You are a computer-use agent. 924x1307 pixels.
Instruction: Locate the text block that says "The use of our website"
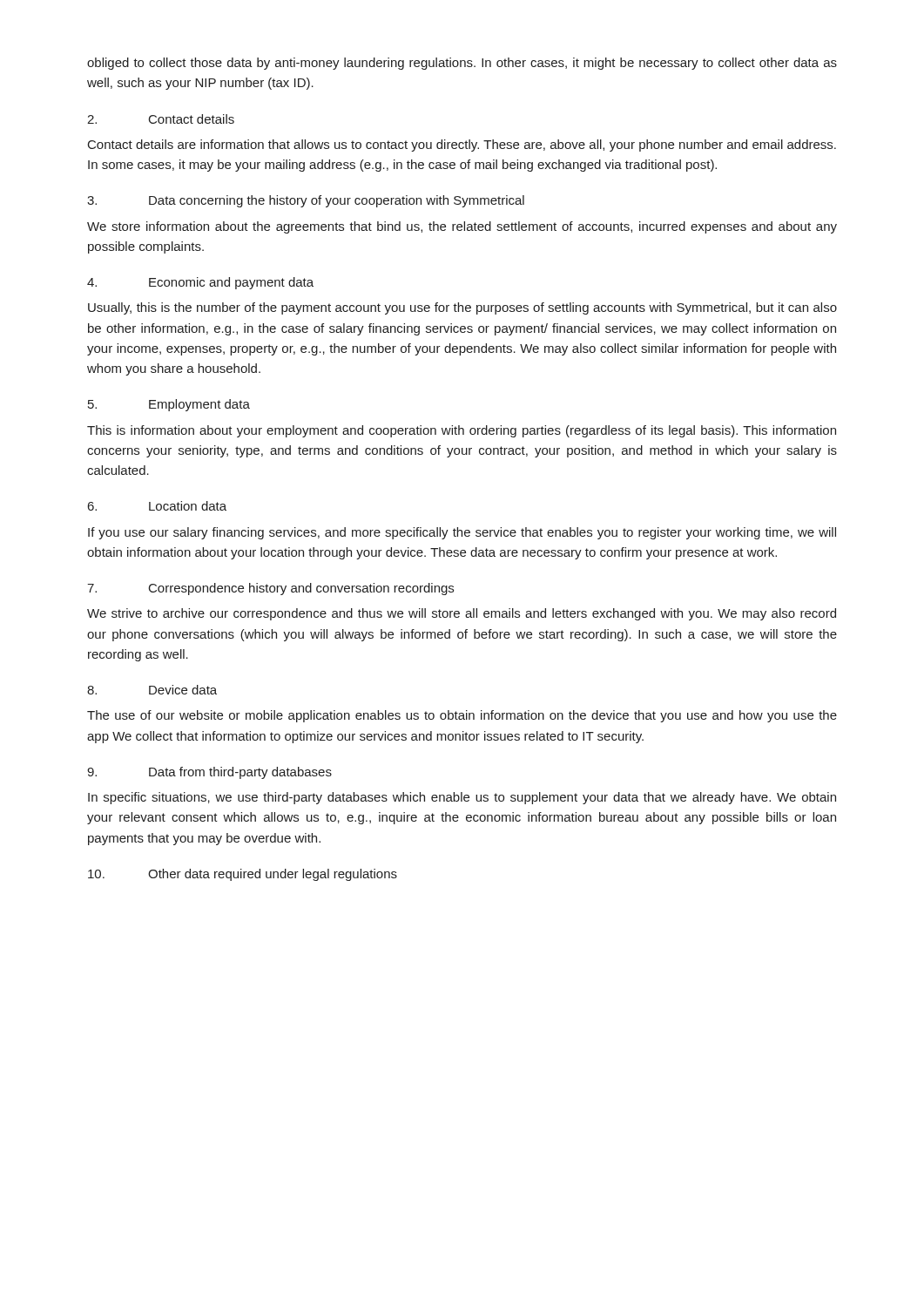tap(462, 725)
